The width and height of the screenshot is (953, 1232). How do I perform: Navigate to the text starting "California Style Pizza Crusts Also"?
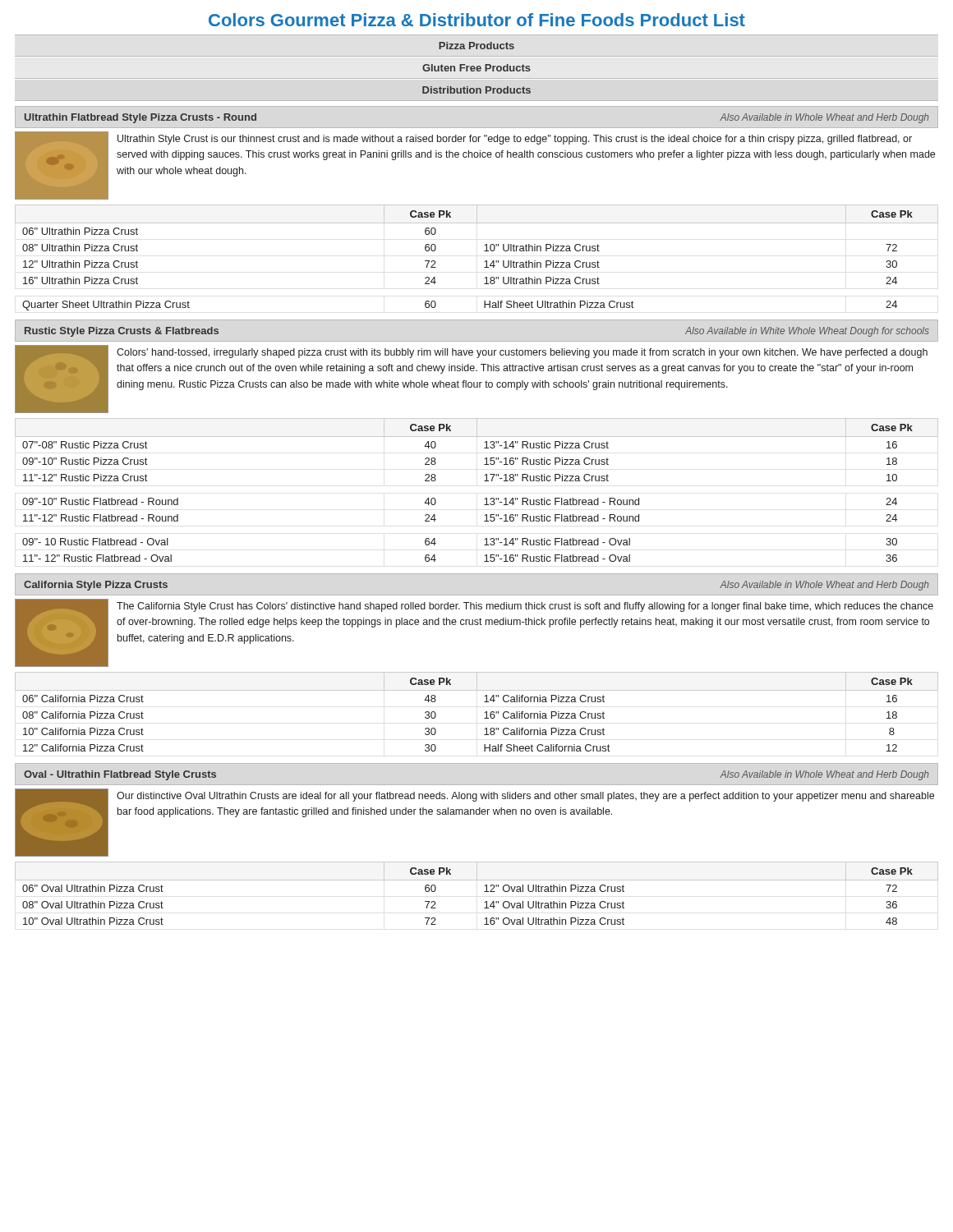coord(98,585)
